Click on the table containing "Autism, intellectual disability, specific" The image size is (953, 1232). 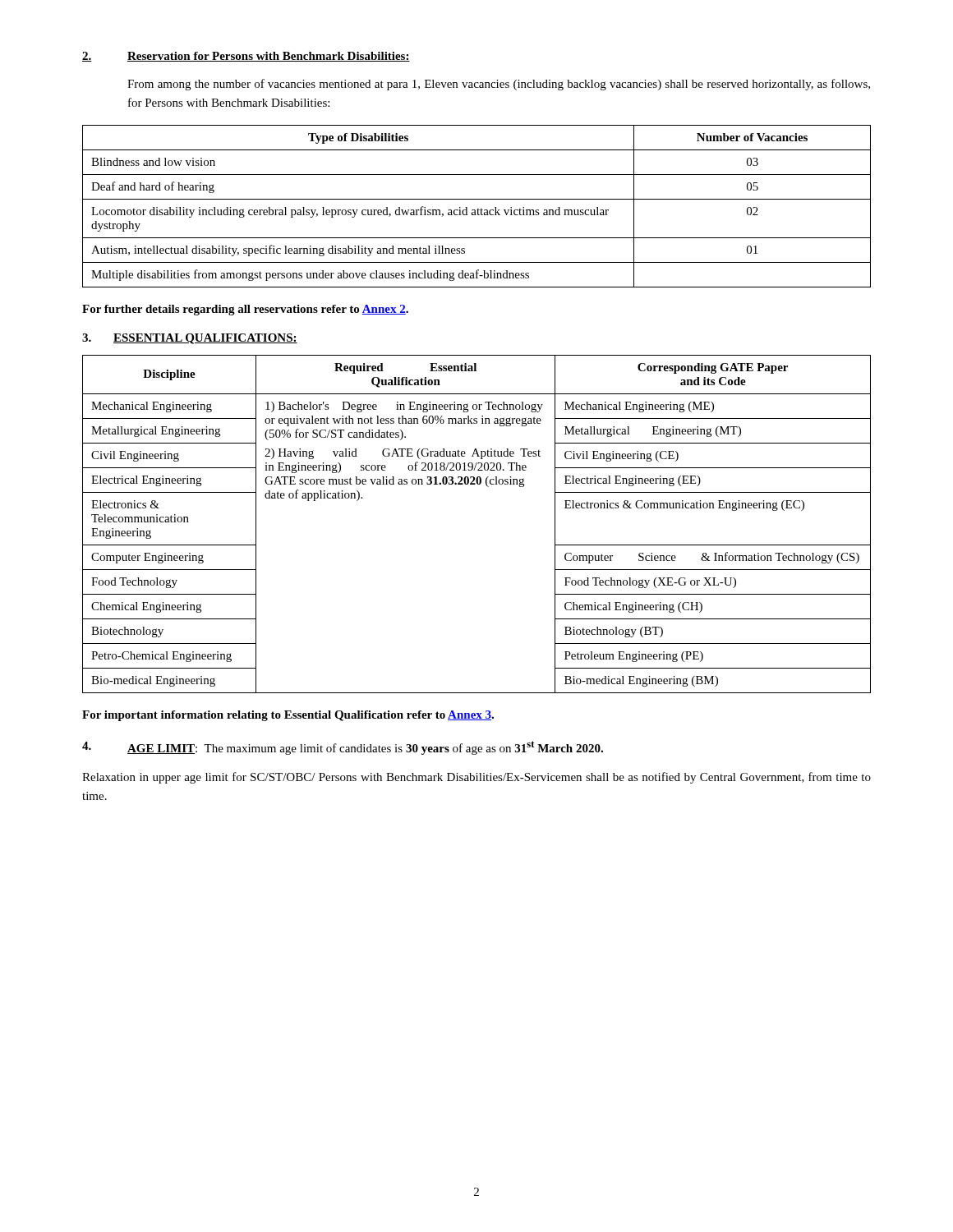(x=476, y=206)
